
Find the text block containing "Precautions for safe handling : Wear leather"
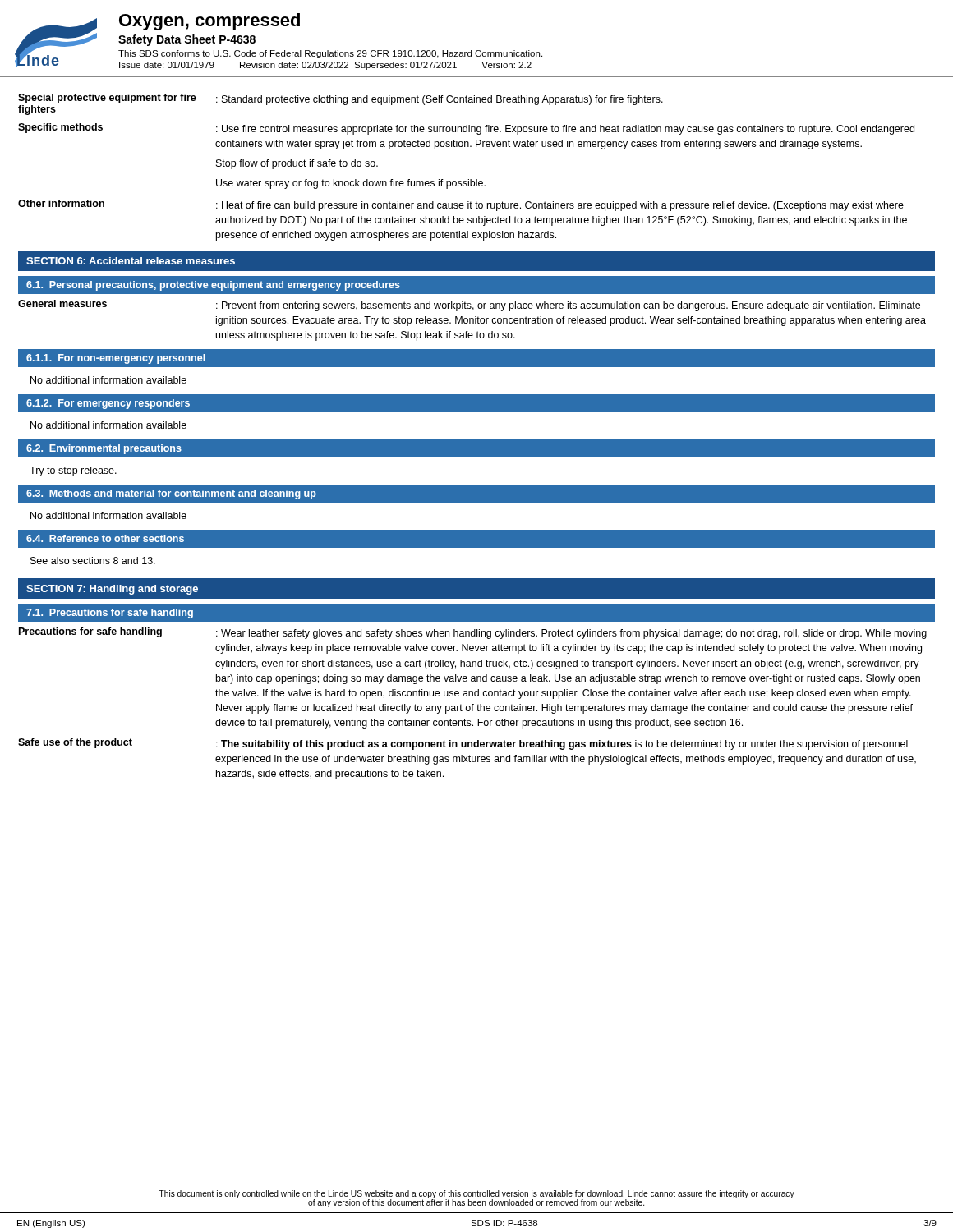point(476,678)
